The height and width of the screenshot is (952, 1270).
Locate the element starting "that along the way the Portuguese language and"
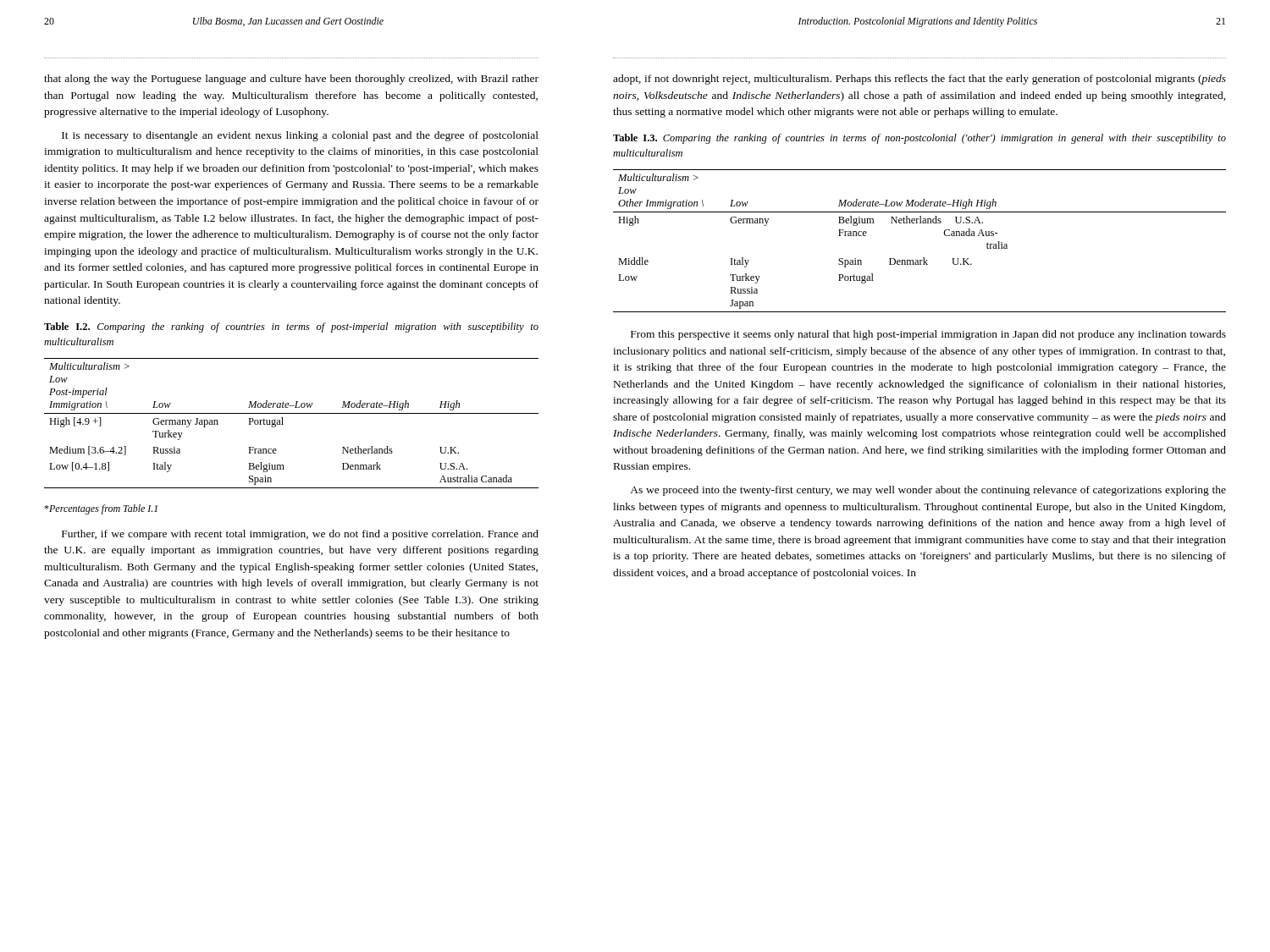[291, 95]
